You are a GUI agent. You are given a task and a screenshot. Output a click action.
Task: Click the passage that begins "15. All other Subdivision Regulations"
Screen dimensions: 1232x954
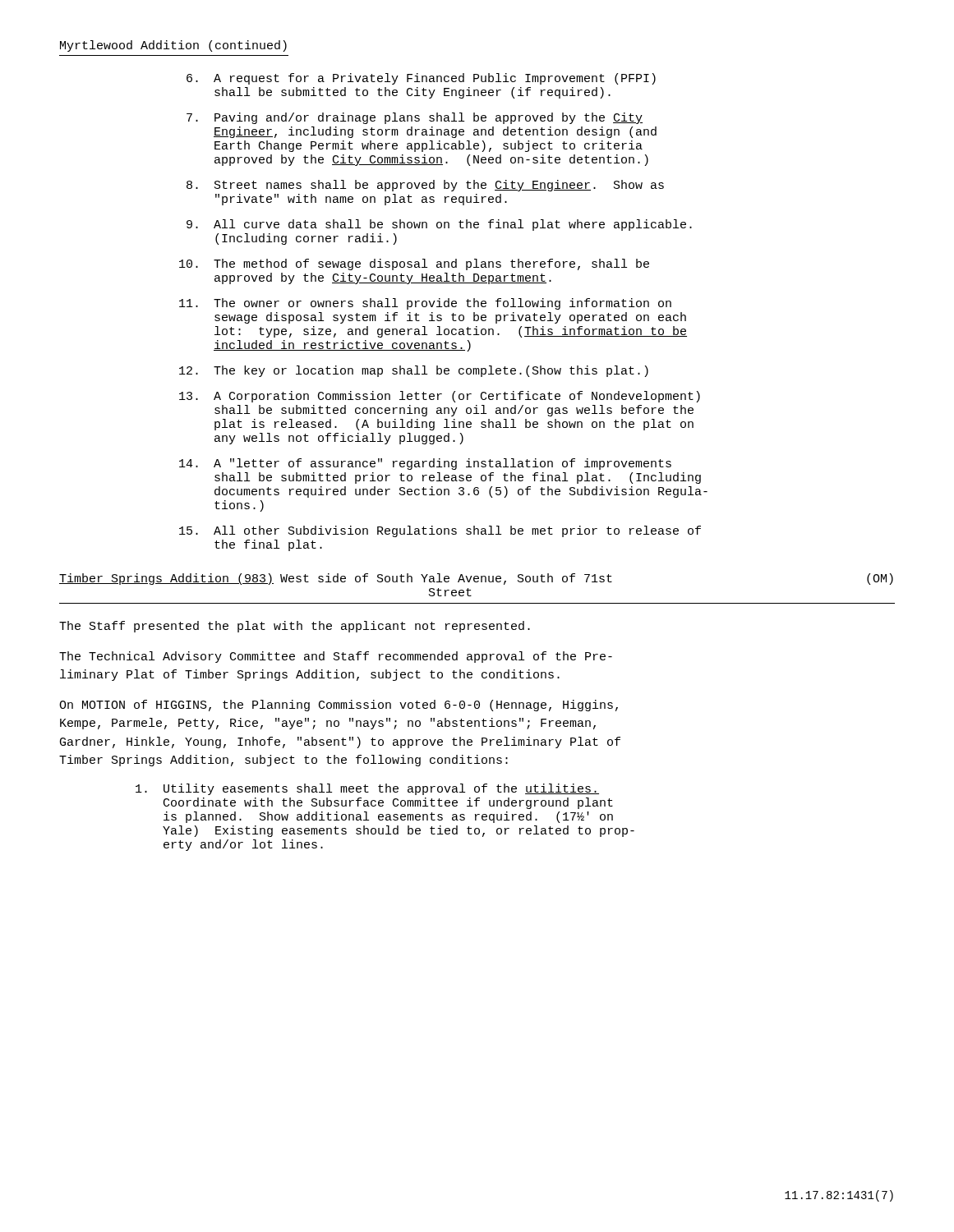tap(526, 539)
